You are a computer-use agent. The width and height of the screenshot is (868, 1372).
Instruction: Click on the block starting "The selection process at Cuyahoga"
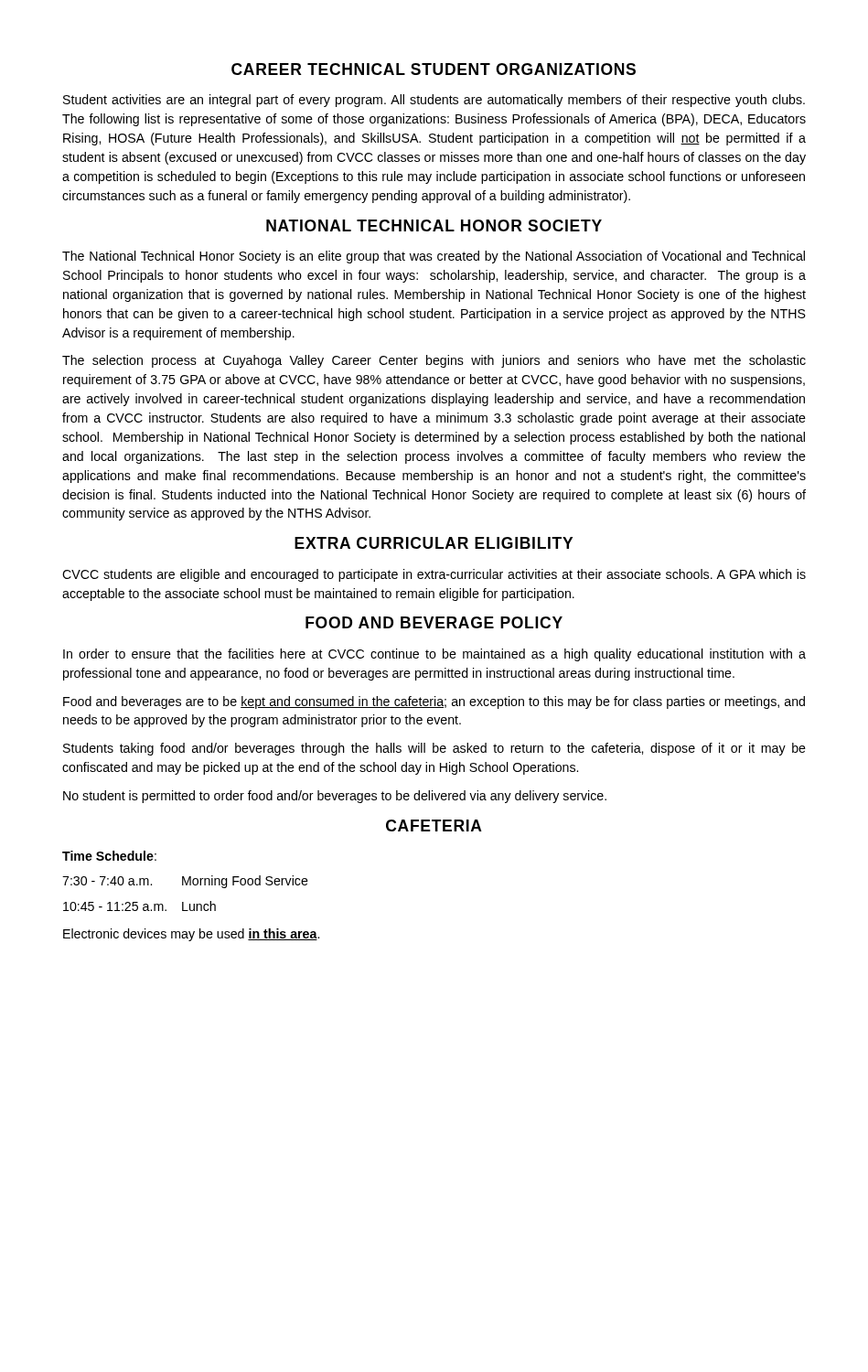click(x=434, y=437)
